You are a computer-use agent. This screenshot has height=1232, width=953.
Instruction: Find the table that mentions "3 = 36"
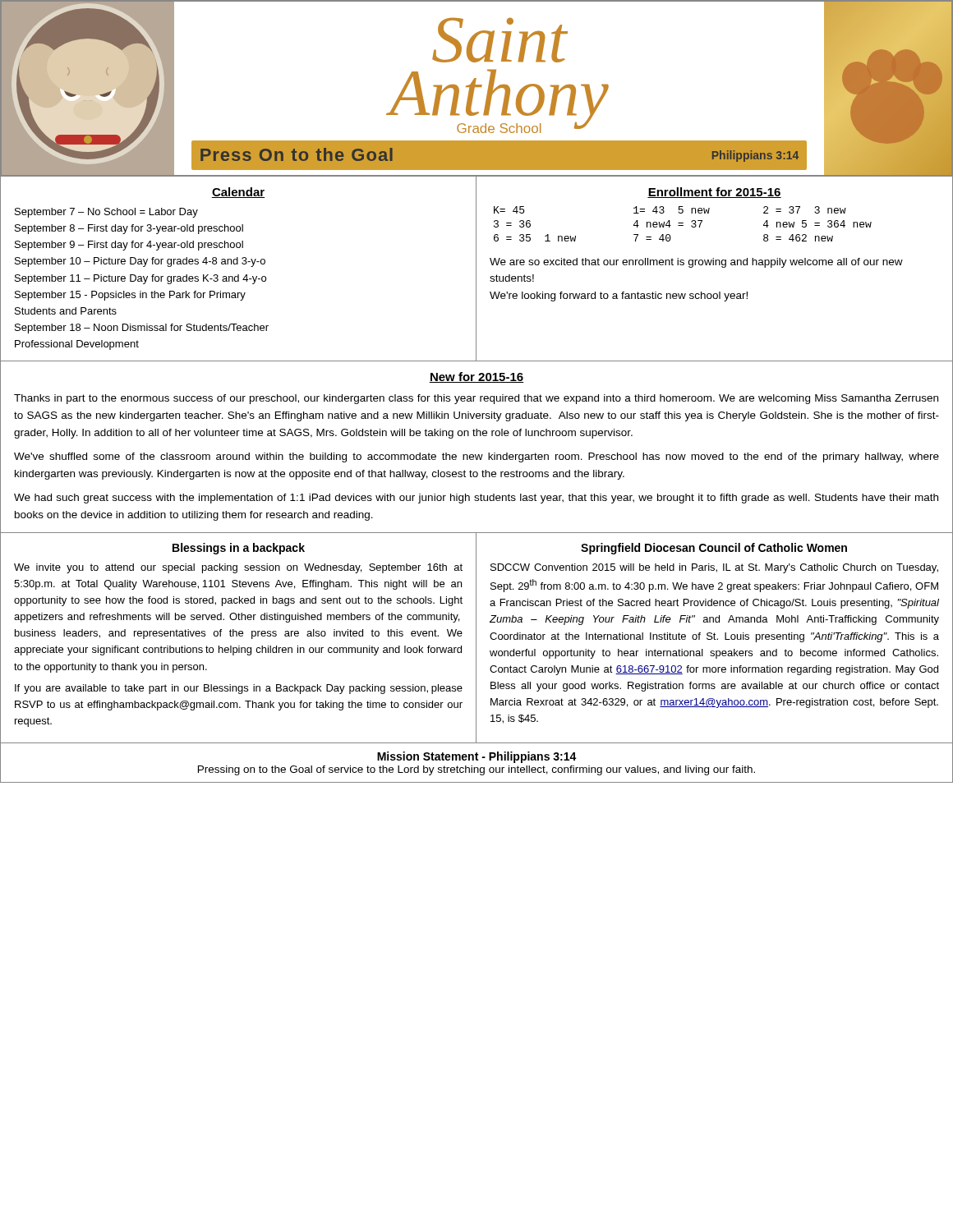714,225
